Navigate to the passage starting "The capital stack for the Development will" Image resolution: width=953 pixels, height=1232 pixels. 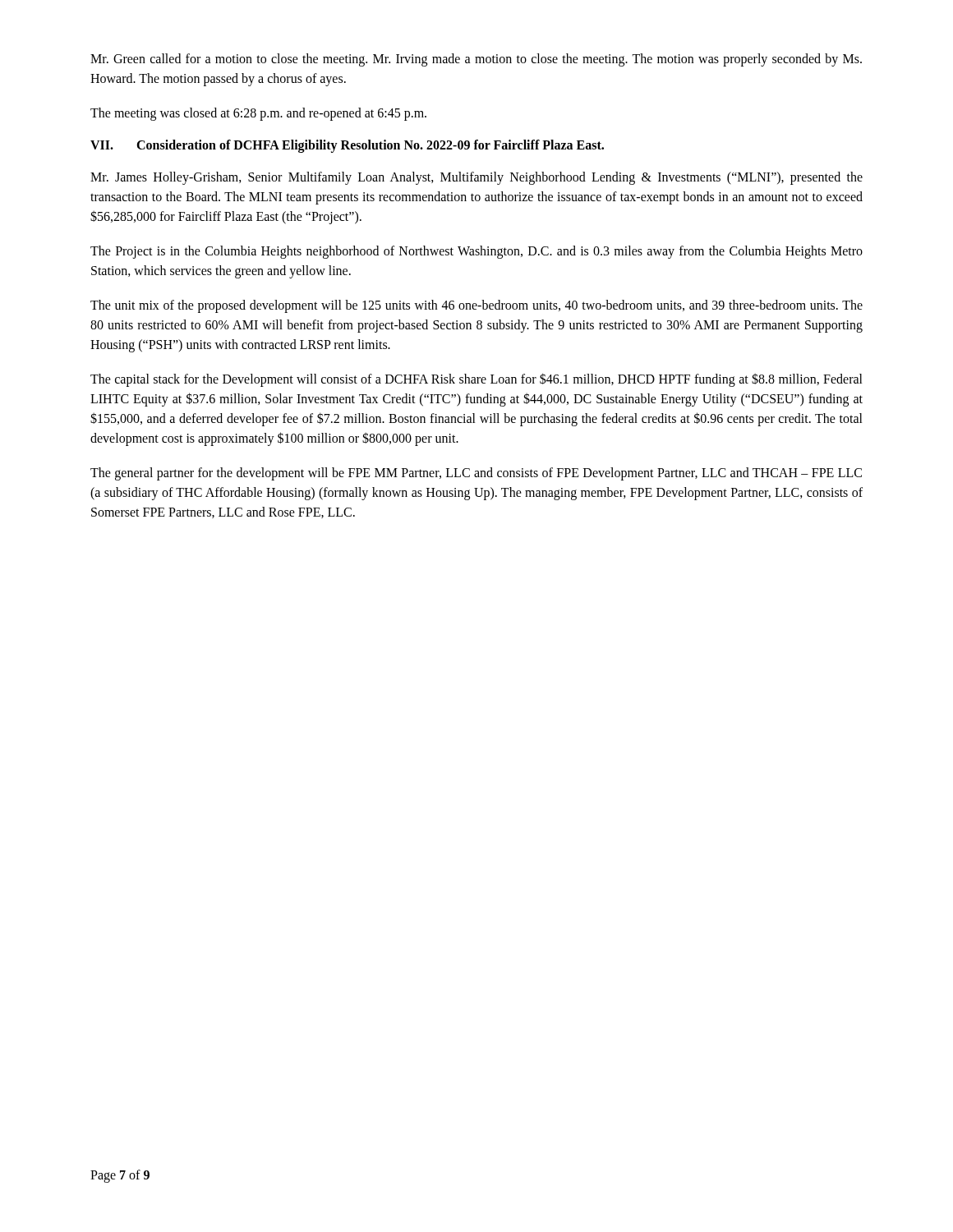[476, 409]
